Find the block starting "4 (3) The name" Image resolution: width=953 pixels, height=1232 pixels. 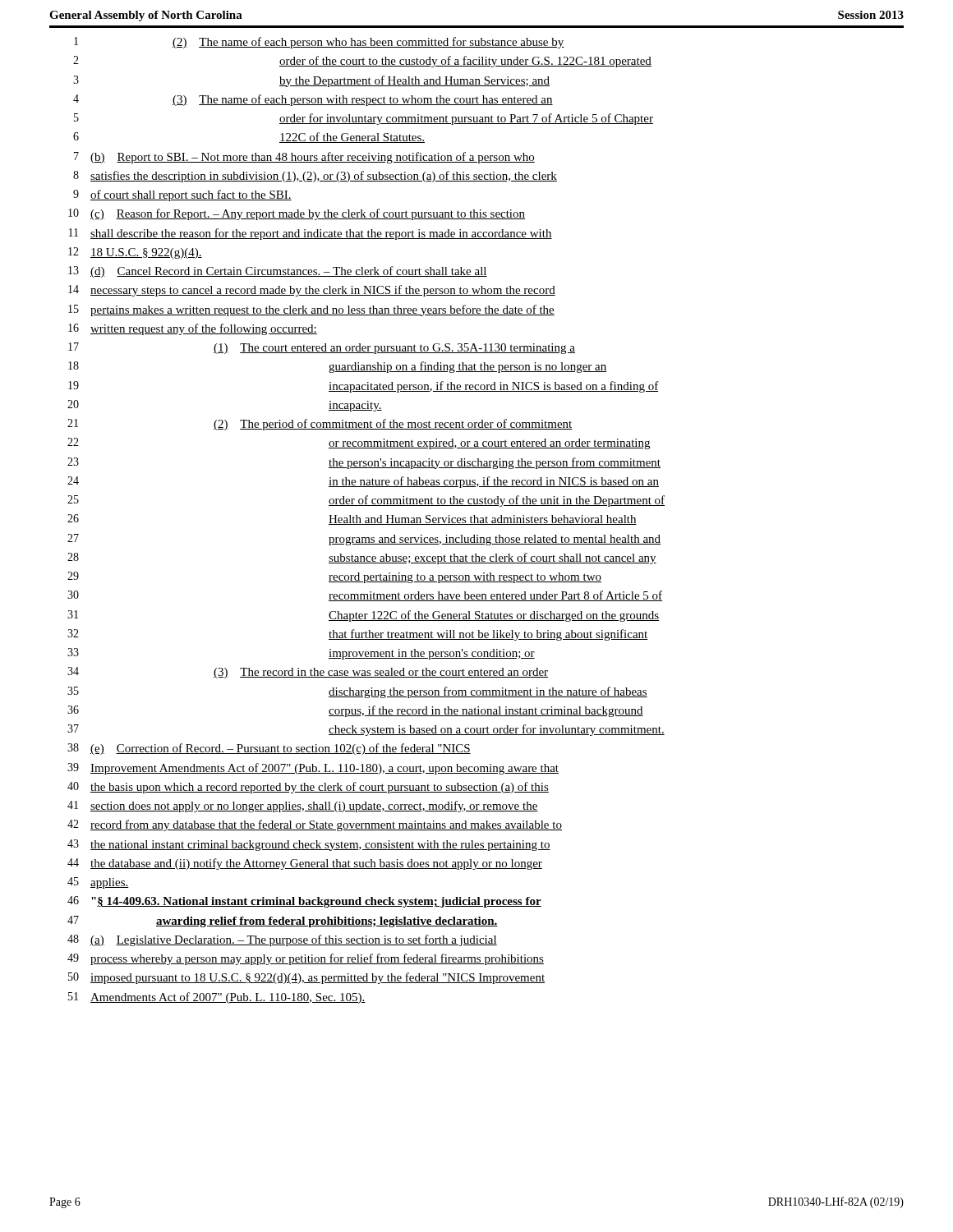pyautogui.click(x=476, y=119)
